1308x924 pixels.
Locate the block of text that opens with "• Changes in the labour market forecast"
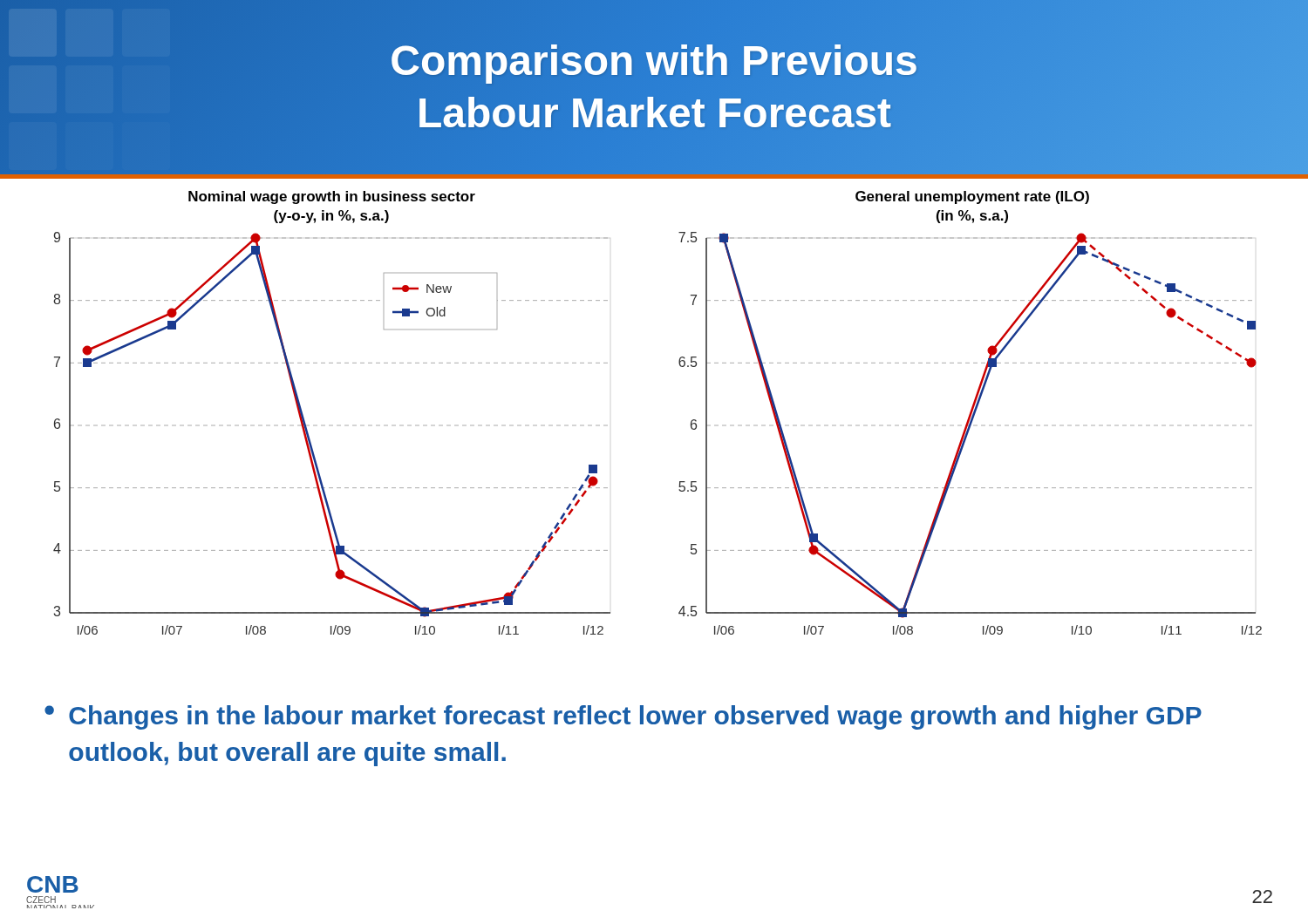(x=650, y=734)
